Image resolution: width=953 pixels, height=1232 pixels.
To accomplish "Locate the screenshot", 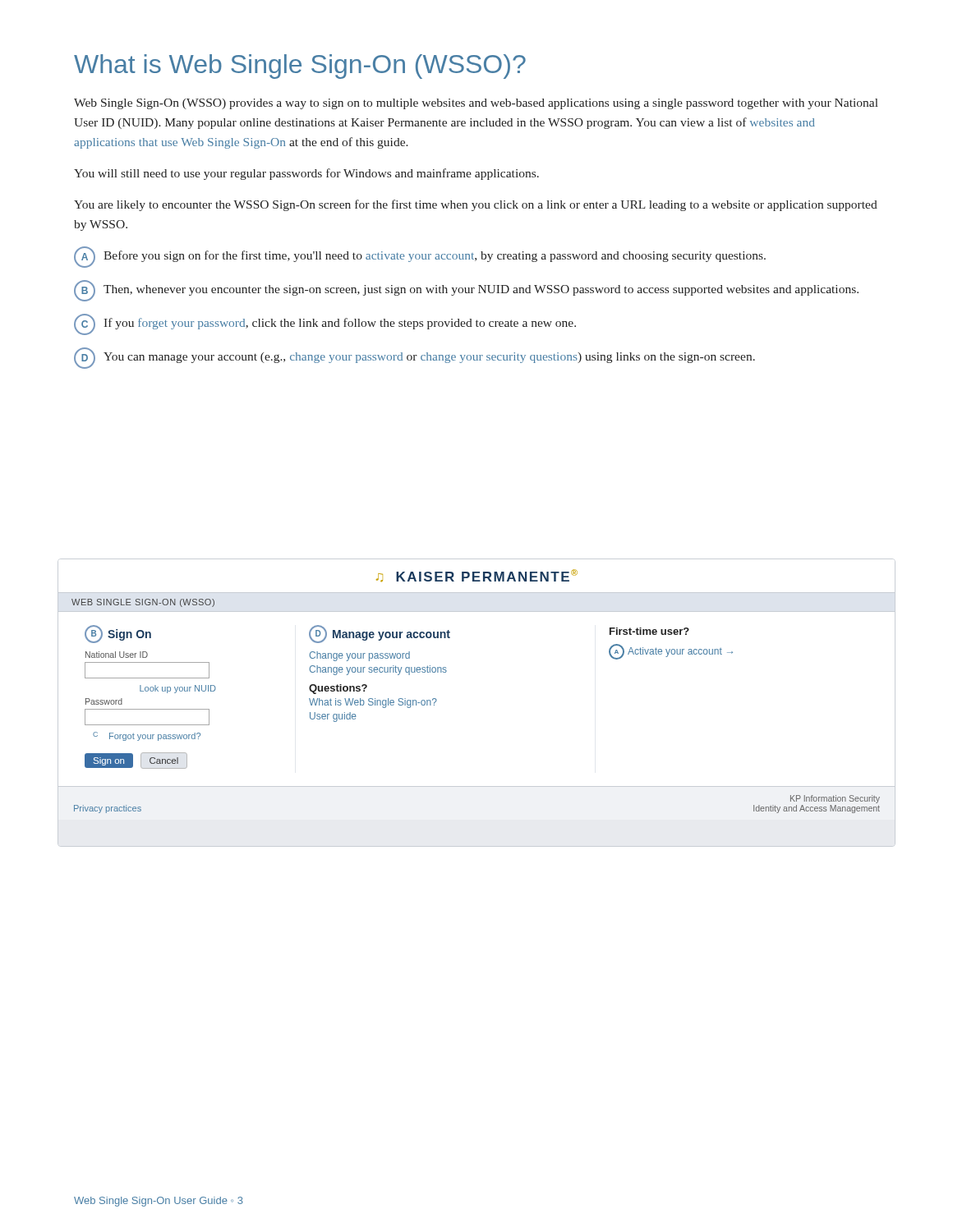I will [x=476, y=702].
